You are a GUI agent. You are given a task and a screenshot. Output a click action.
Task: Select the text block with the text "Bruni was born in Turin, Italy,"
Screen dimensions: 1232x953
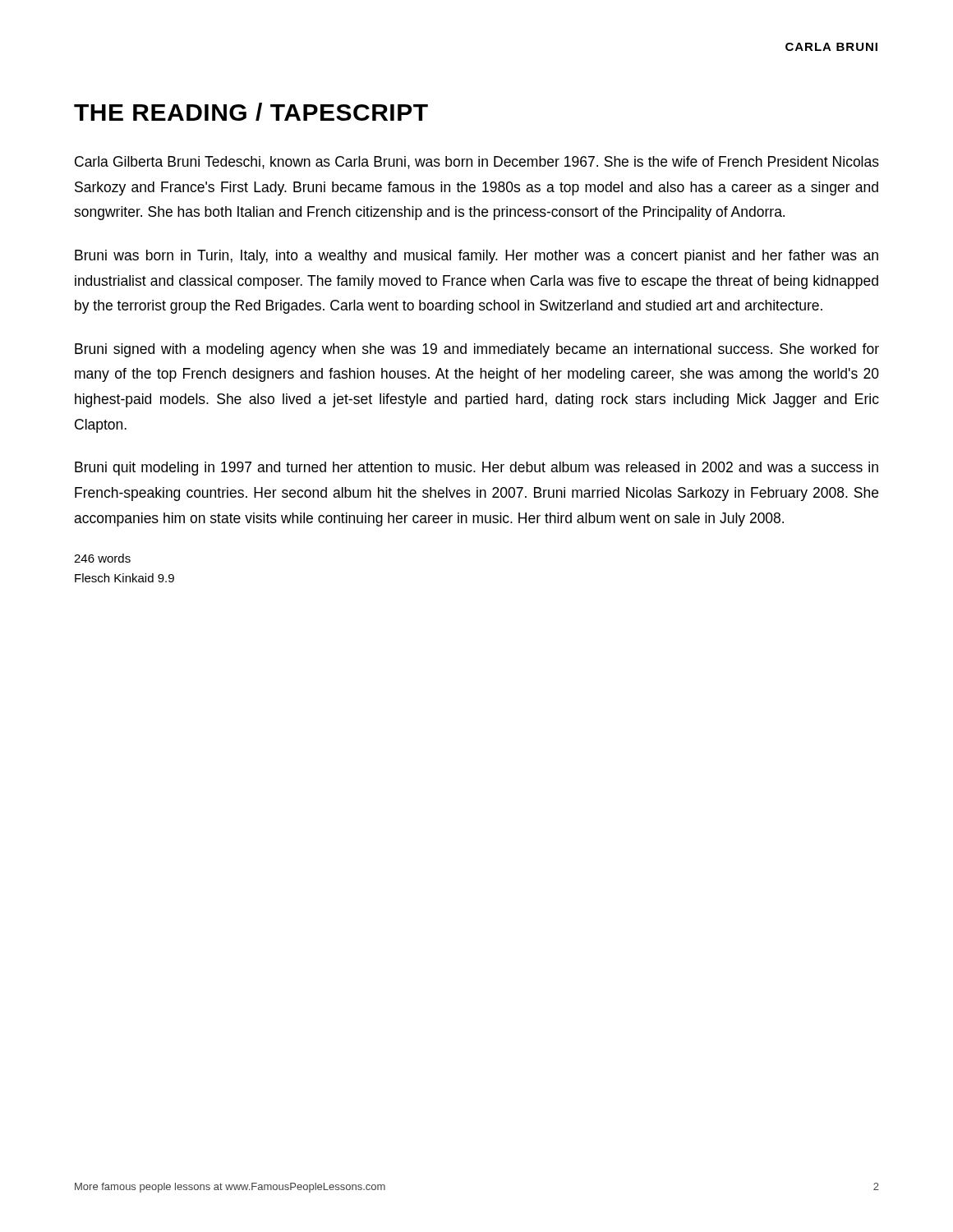point(476,280)
